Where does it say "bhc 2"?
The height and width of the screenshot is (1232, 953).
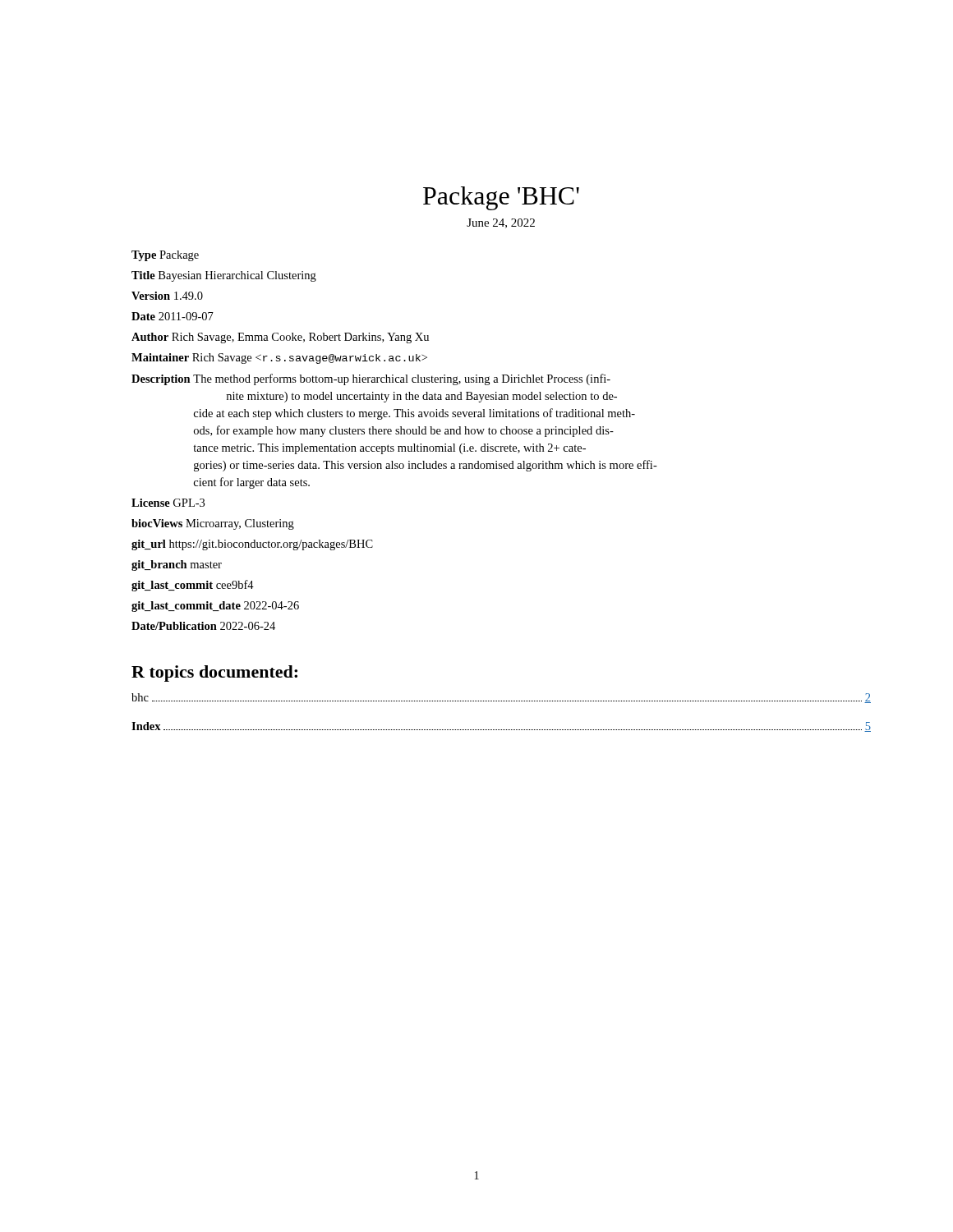coord(501,698)
